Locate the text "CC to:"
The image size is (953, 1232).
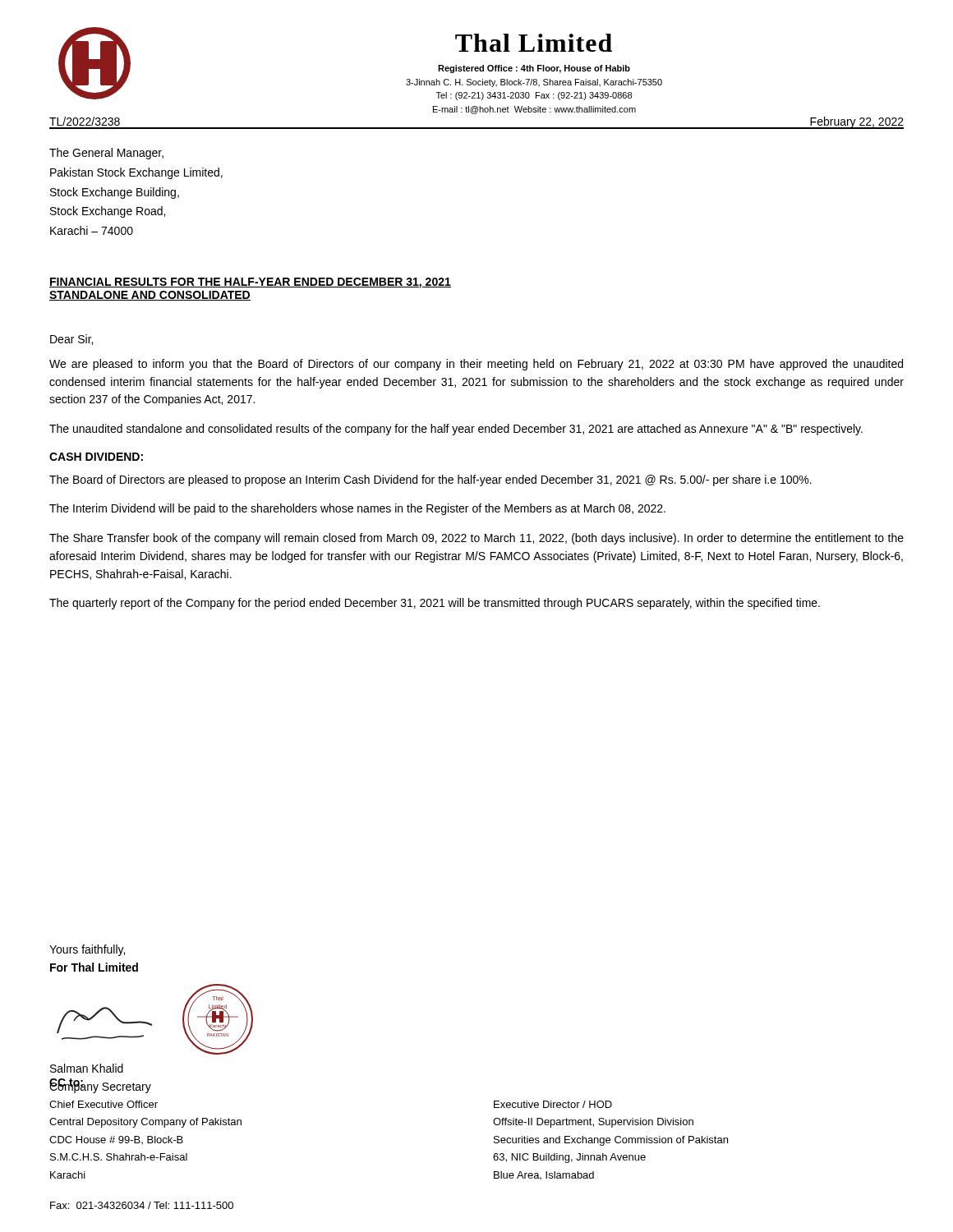pyautogui.click(x=67, y=1082)
